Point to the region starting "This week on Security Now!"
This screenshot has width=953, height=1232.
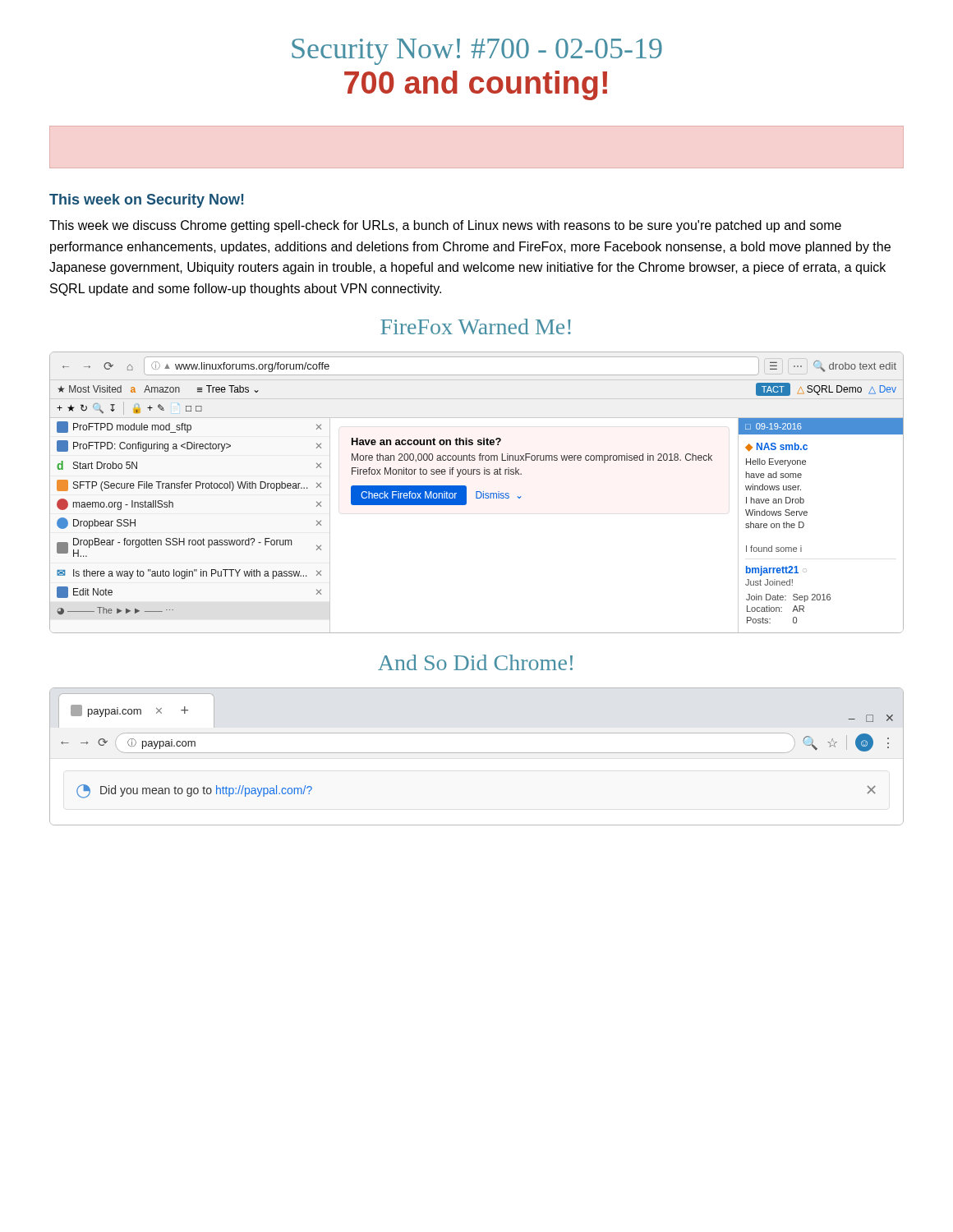(147, 200)
